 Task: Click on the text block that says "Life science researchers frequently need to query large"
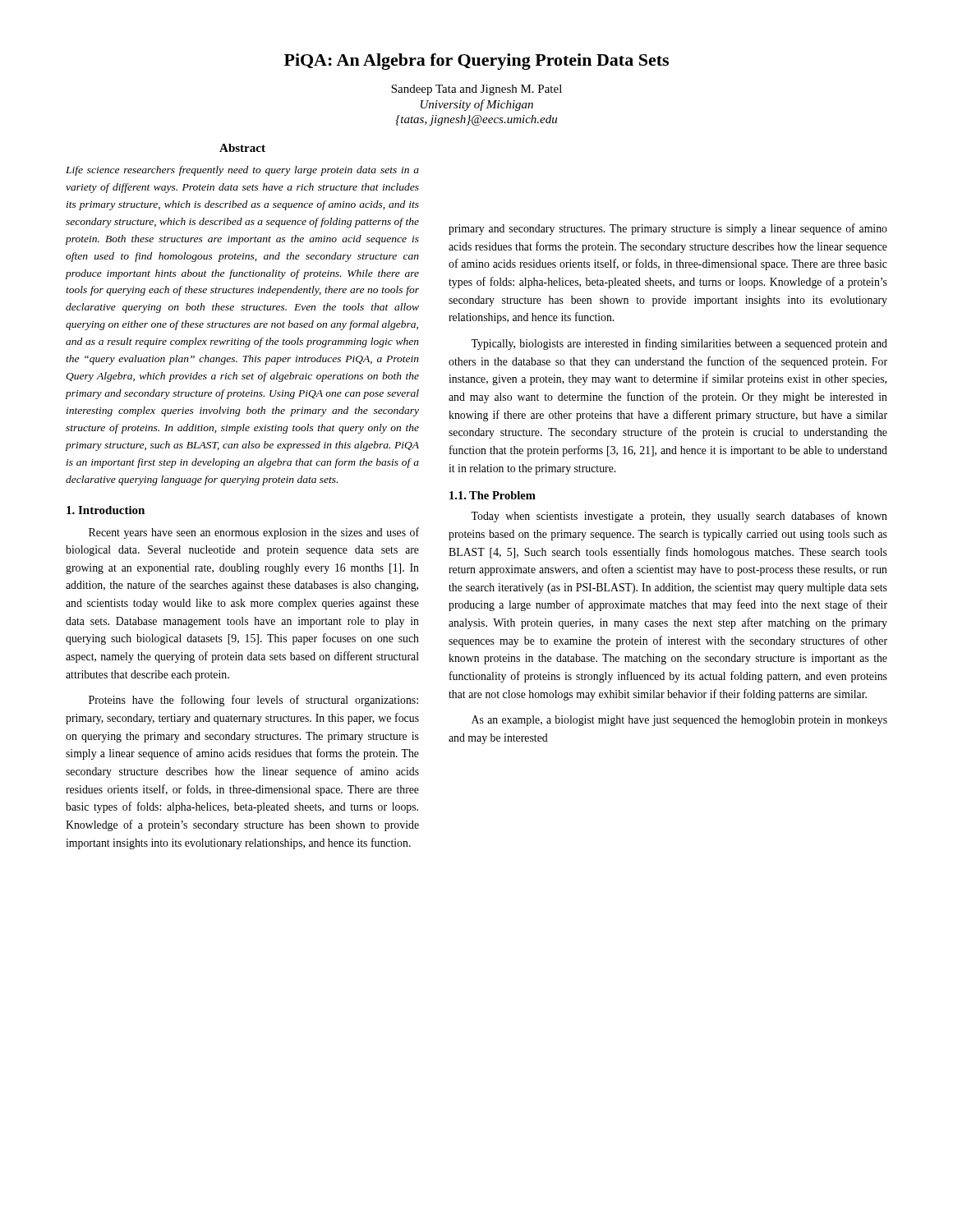point(242,324)
